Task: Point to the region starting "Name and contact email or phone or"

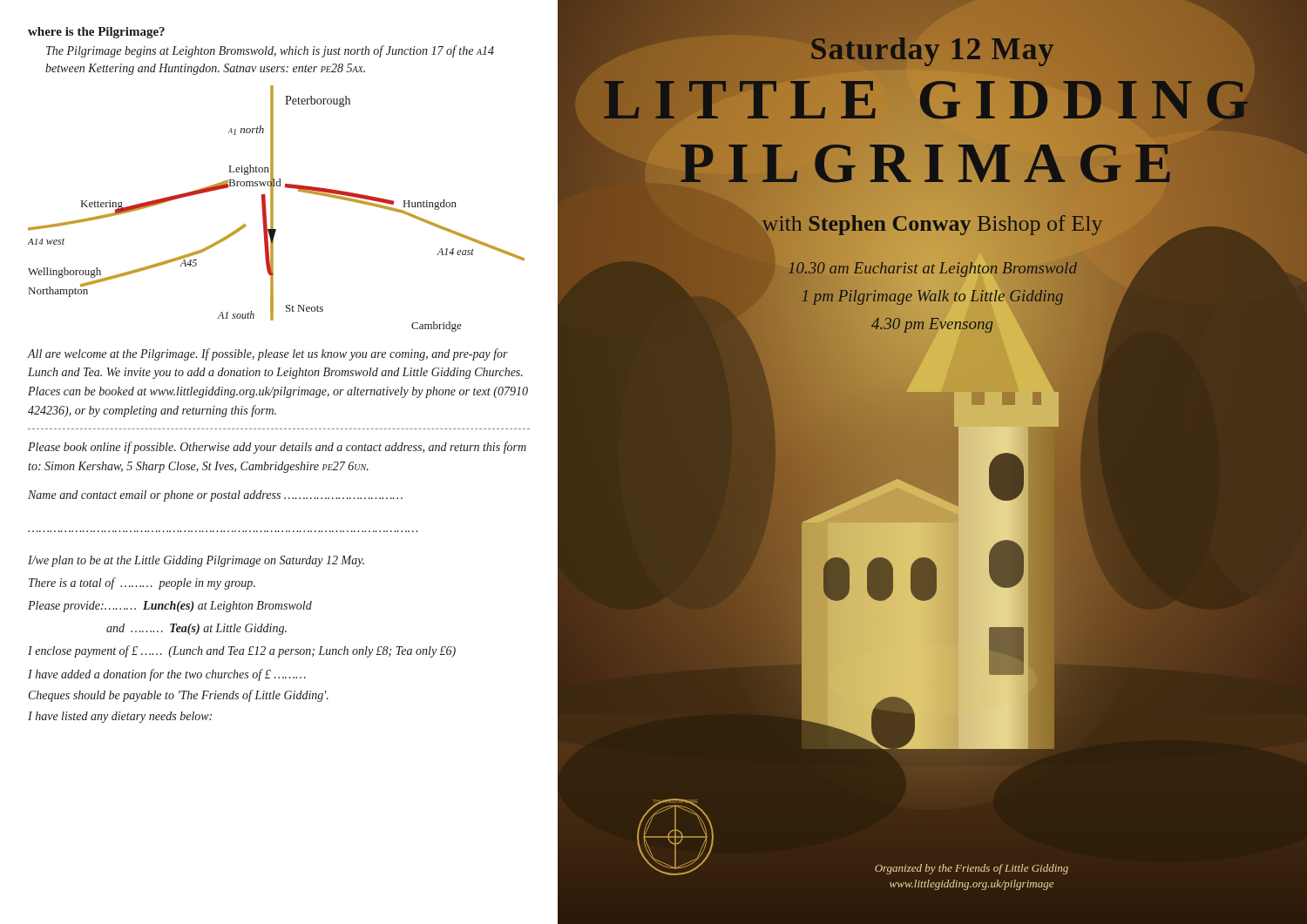Action: pyautogui.click(x=216, y=495)
